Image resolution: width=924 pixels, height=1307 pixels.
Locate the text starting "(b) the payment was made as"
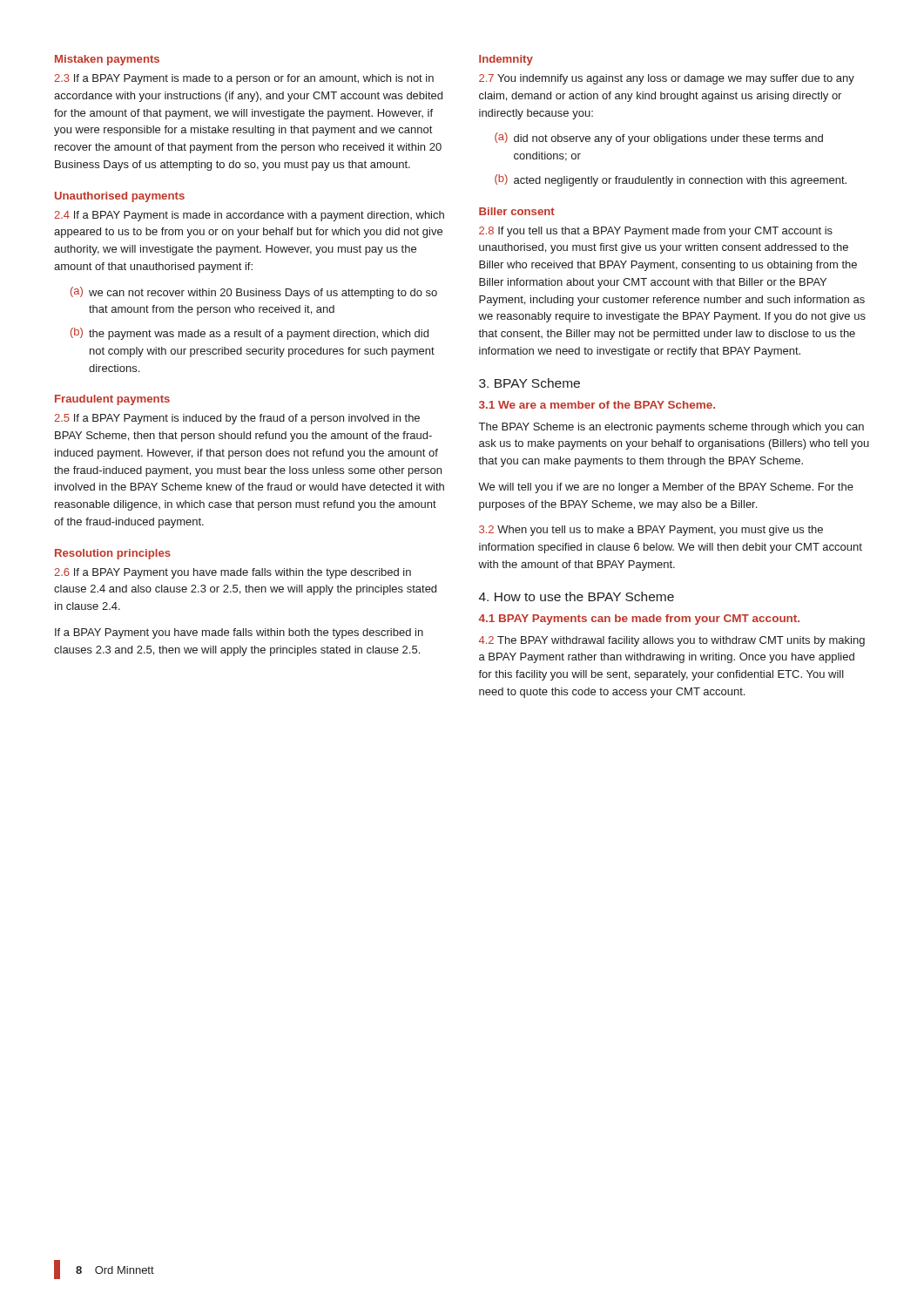tap(258, 351)
